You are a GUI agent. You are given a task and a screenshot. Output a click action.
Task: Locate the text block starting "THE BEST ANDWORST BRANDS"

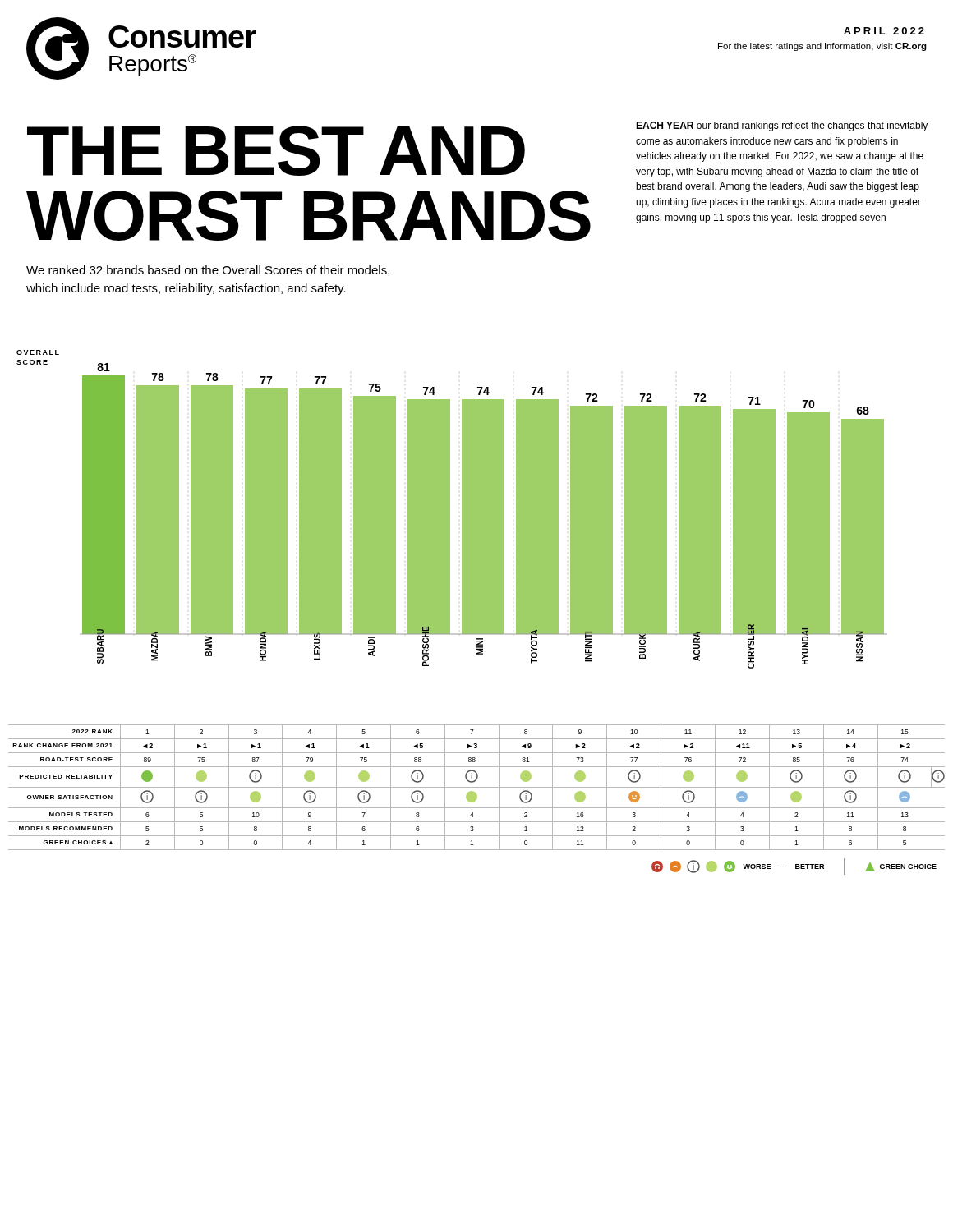(309, 183)
